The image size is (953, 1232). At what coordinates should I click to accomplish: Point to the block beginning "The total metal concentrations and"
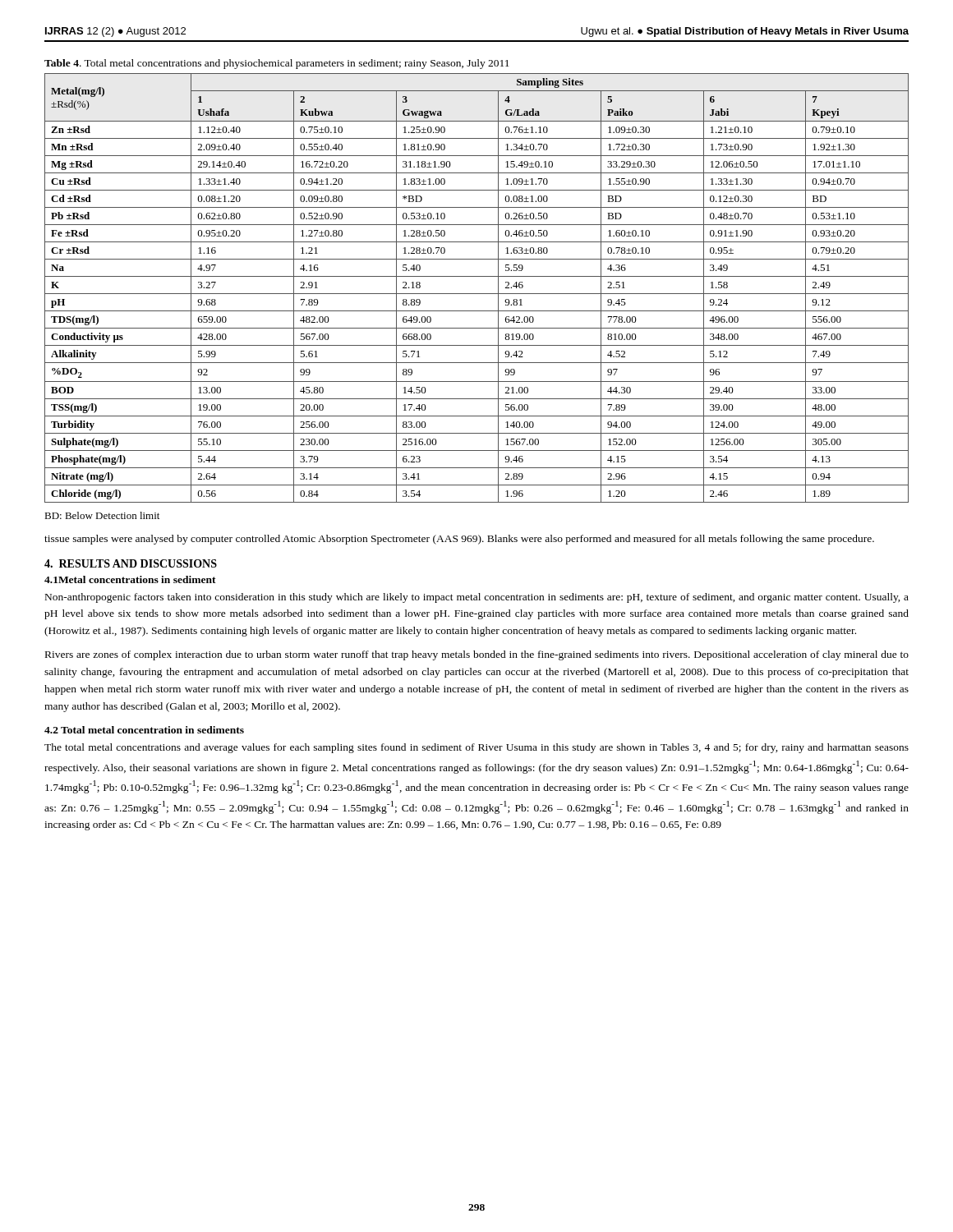coord(476,786)
